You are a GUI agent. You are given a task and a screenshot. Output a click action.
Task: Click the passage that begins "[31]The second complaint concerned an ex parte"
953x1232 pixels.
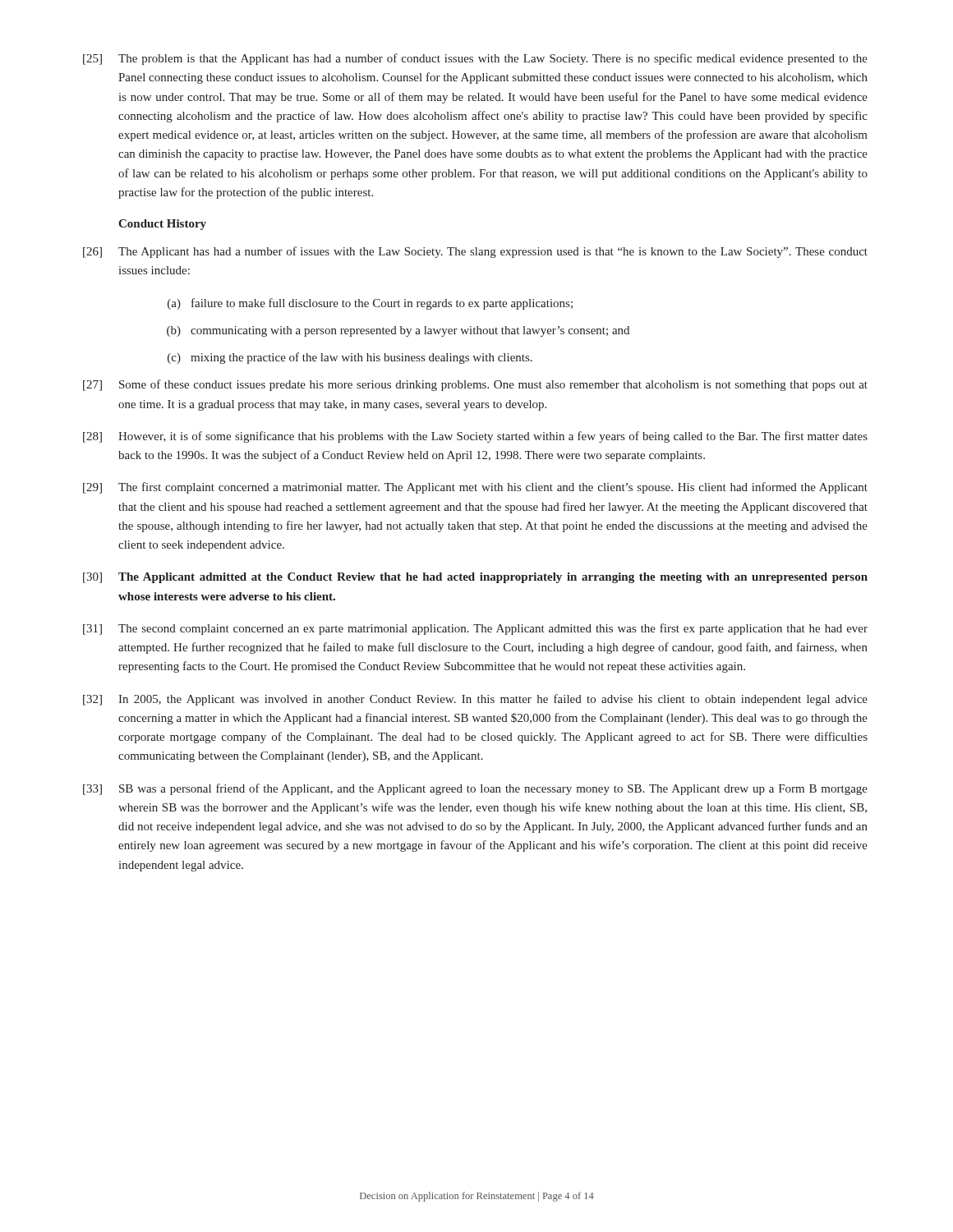475,648
